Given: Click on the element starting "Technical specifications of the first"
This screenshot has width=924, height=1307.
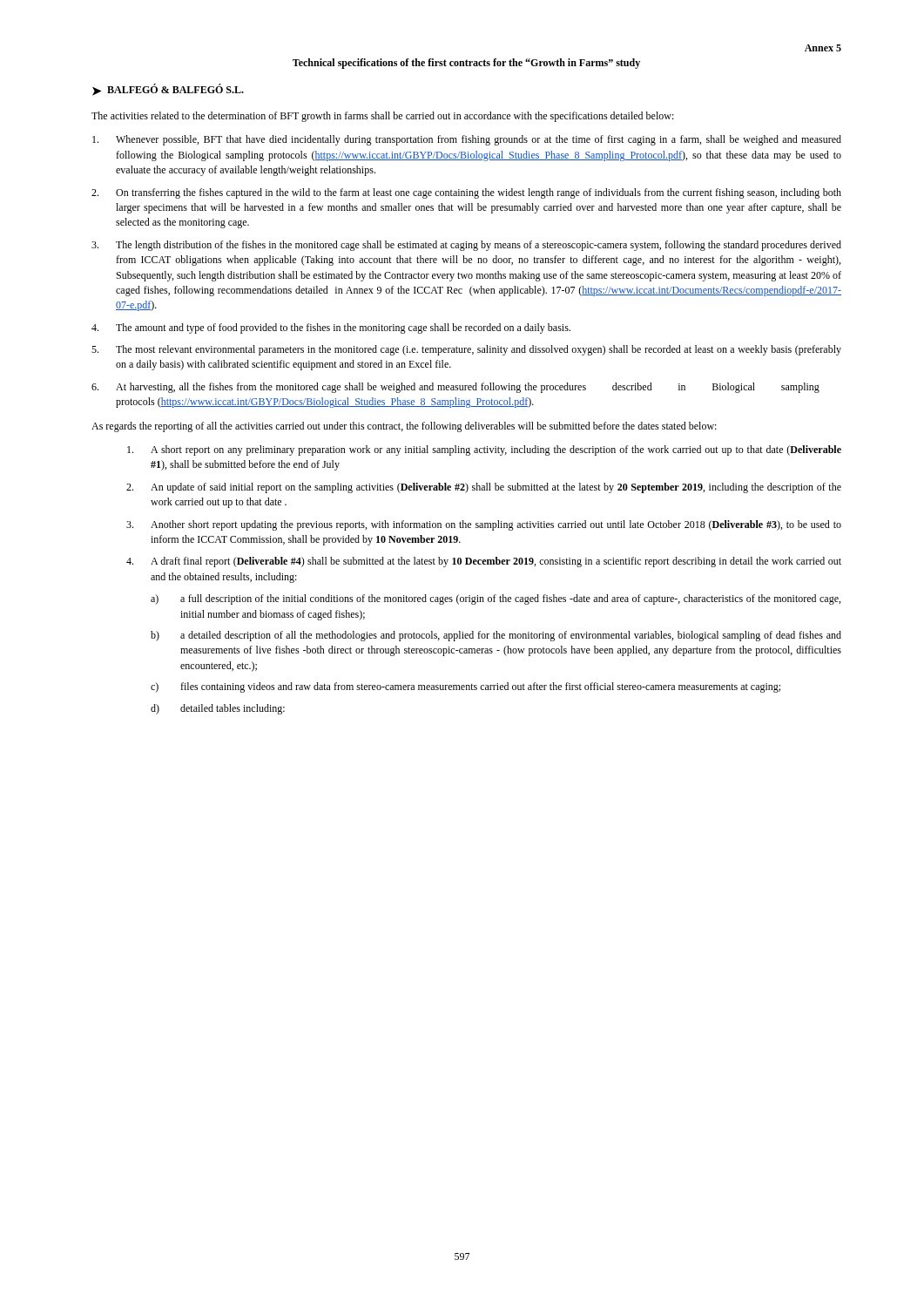Looking at the screenshot, I should pyautogui.click(x=466, y=63).
